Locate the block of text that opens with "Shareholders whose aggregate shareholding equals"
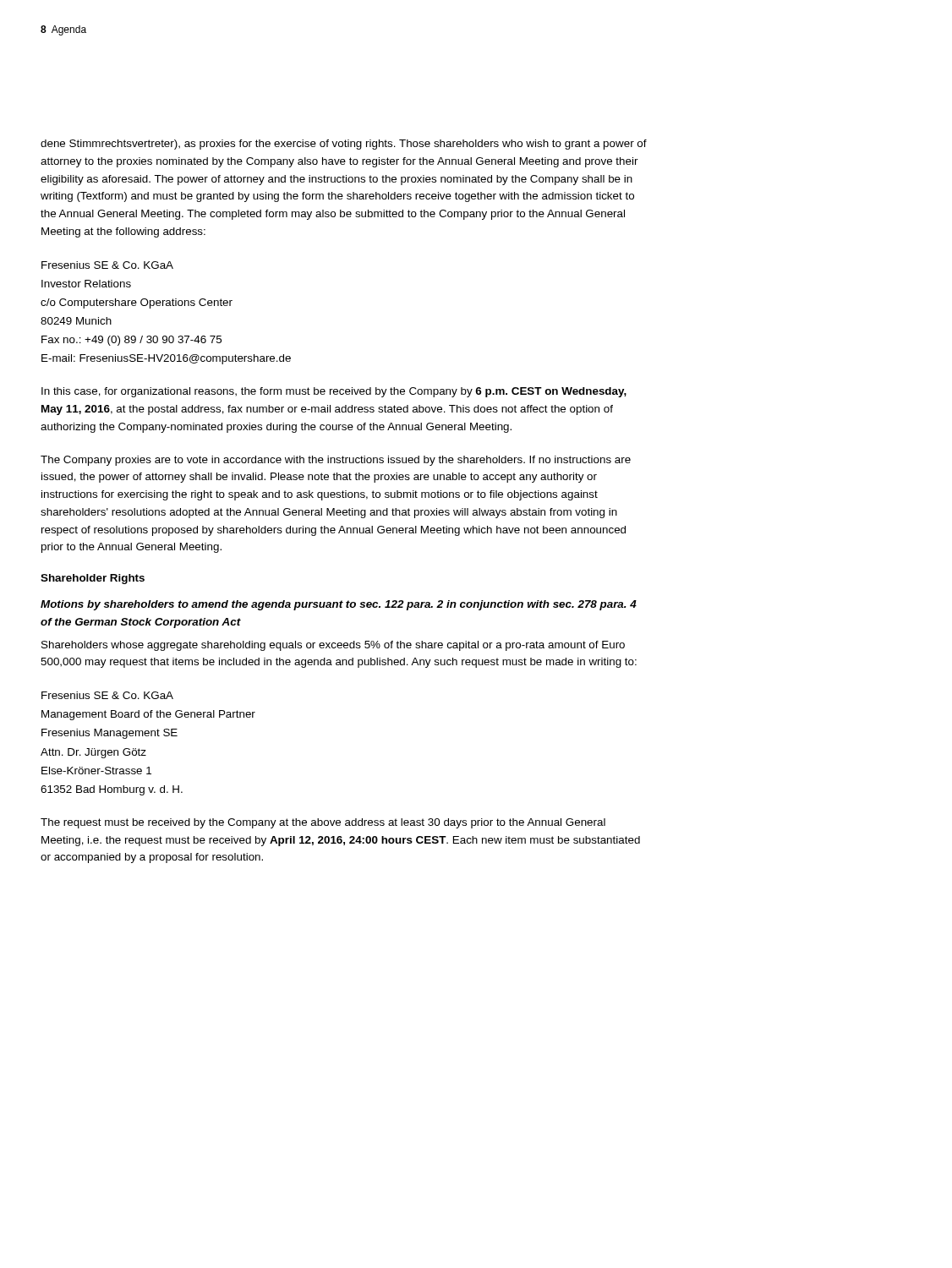The image size is (952, 1268). coord(339,653)
